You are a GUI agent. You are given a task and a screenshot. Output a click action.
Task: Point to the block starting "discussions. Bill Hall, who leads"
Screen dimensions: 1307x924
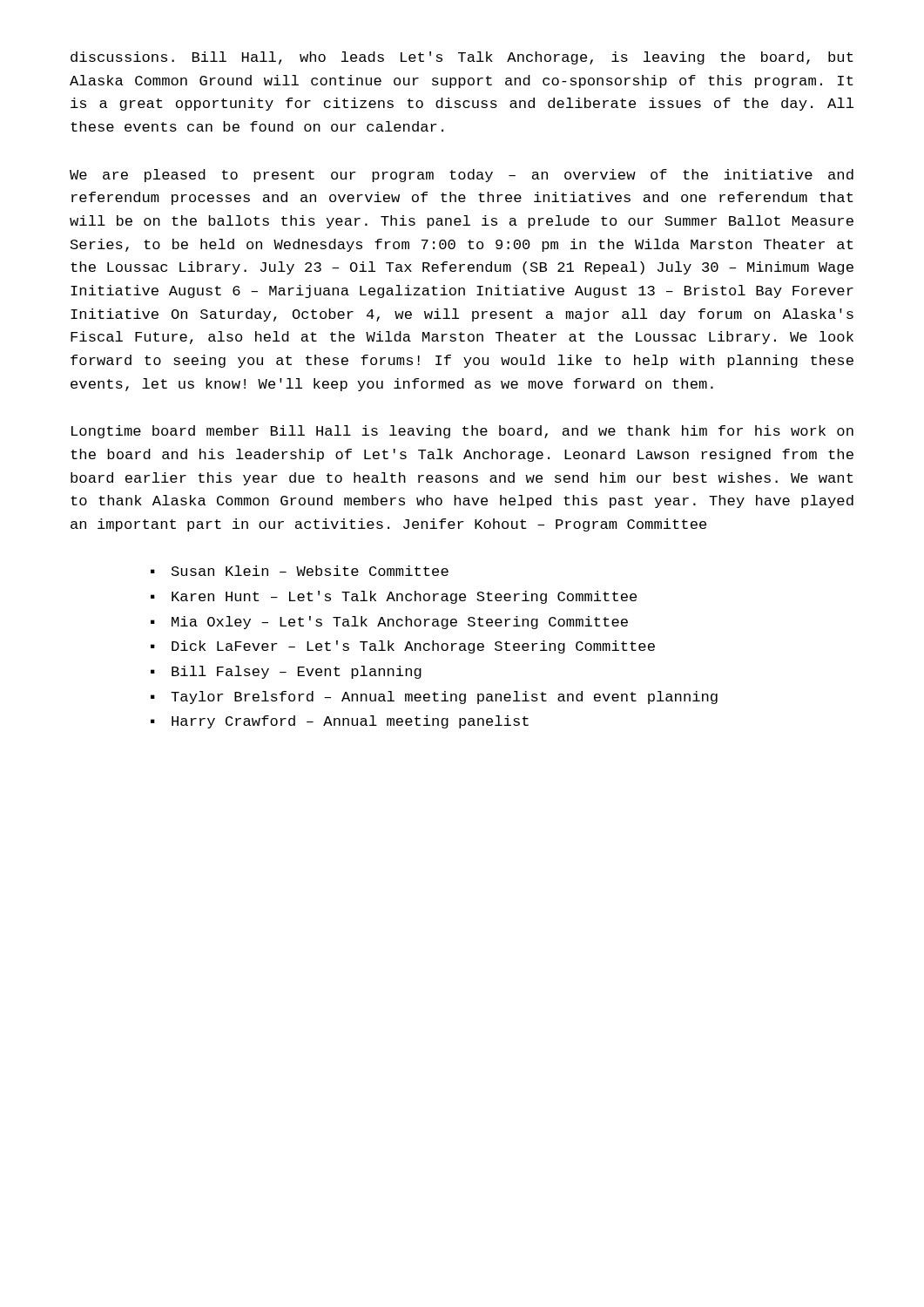pos(462,93)
